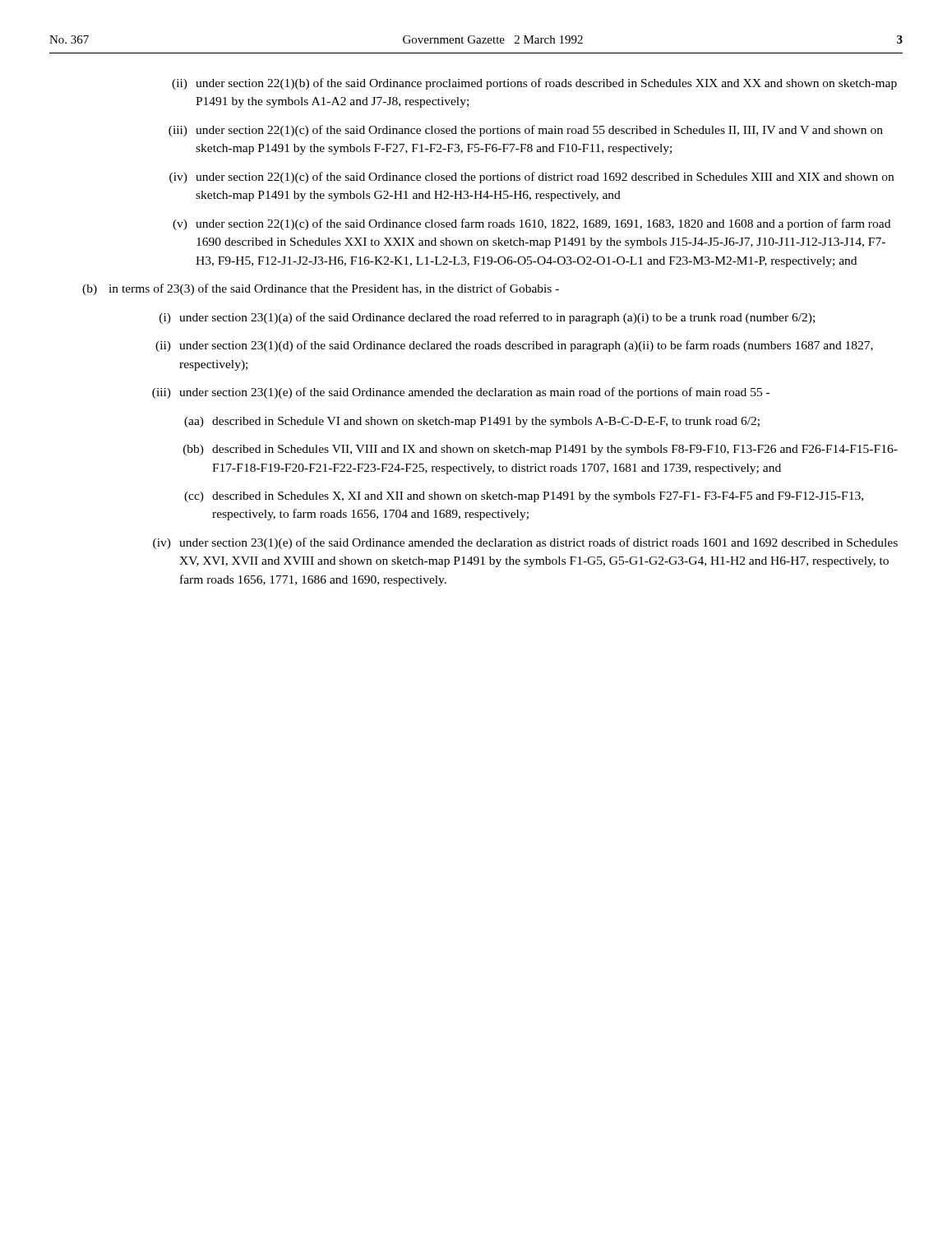Screen dimensions: 1233x952
Task: Click on the block starting "(iv) under section 22(1)(c)"
Action: (x=525, y=186)
